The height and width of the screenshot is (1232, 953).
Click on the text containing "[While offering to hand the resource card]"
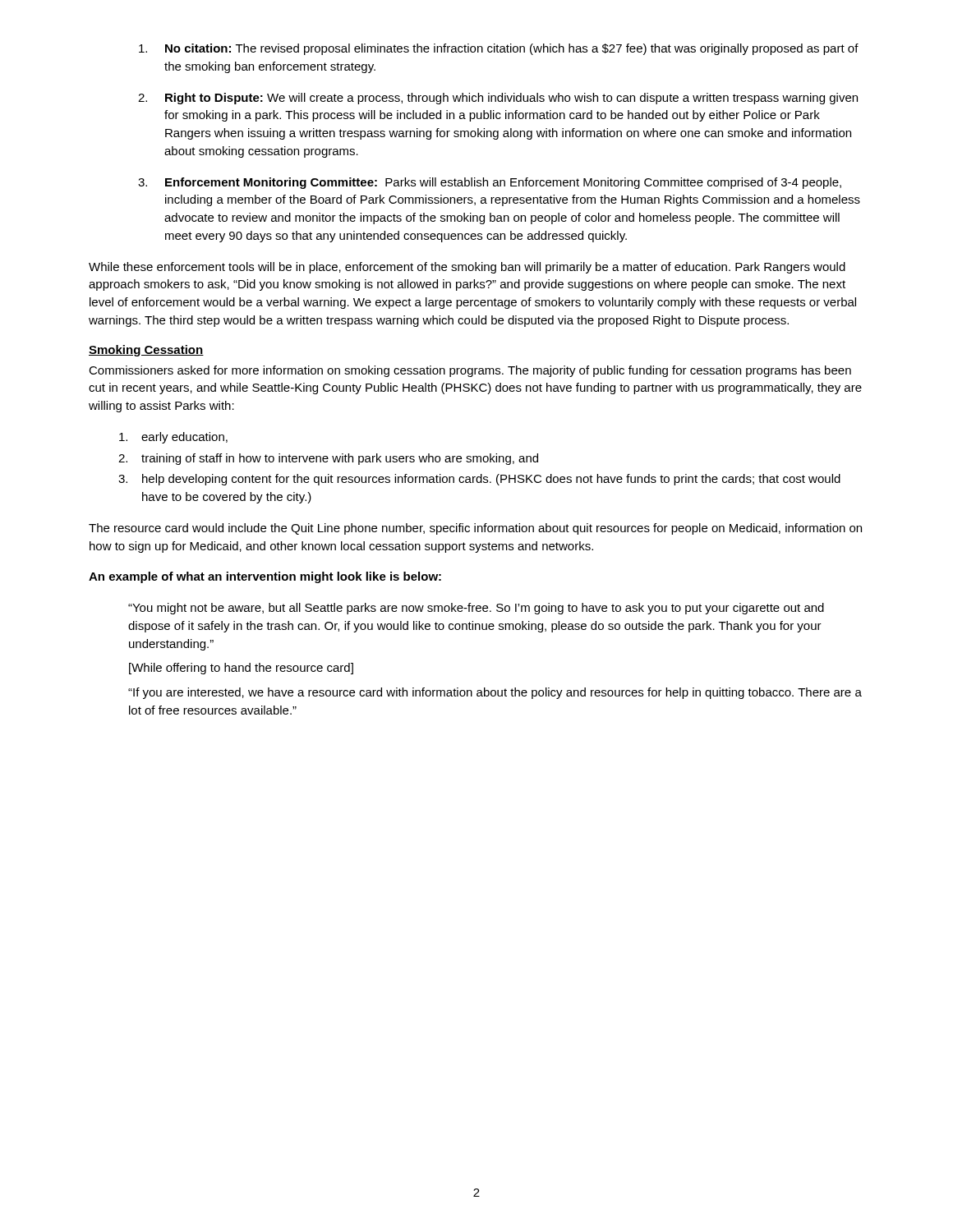tap(241, 668)
